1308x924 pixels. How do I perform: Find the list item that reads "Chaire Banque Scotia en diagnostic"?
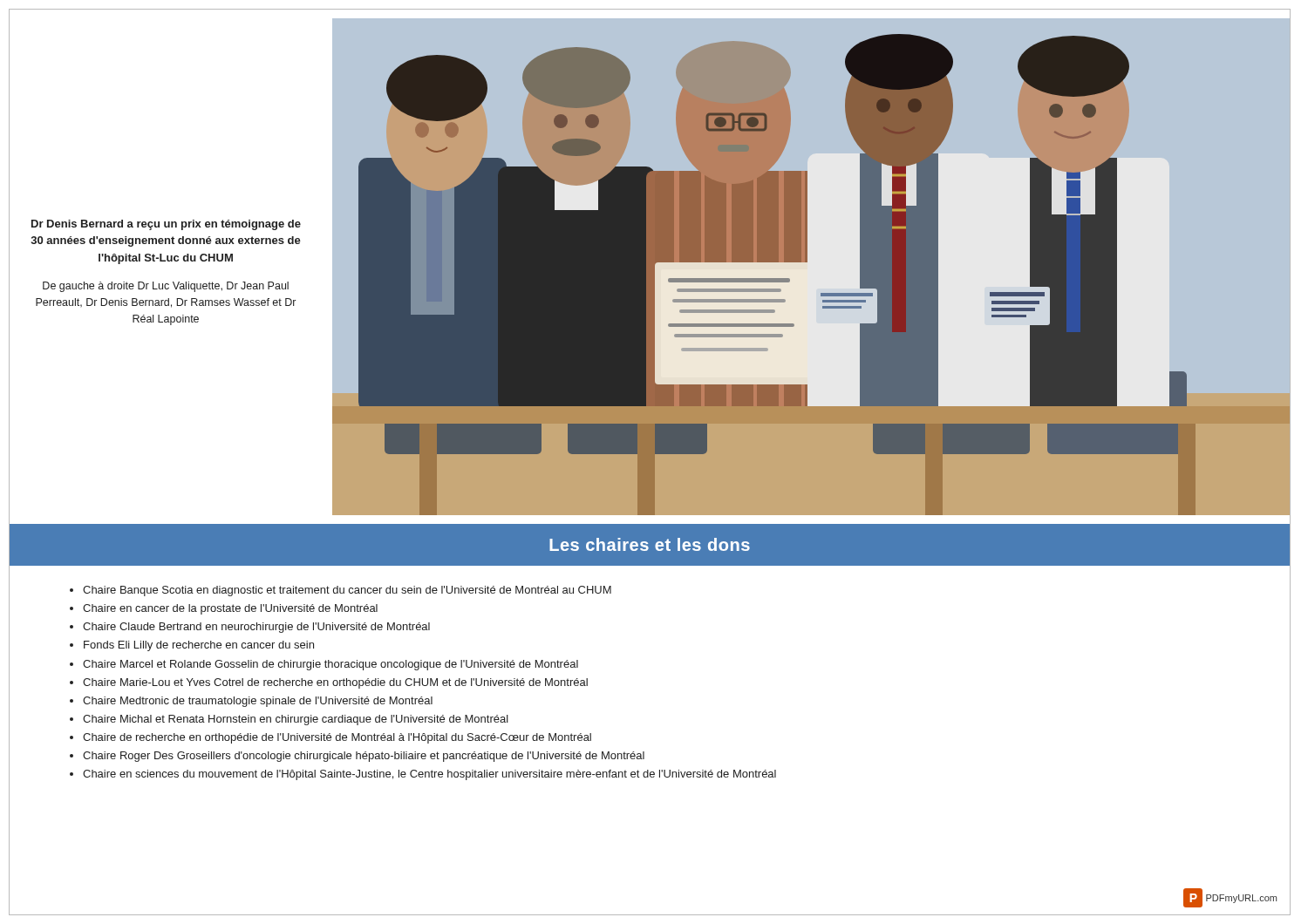coord(347,590)
